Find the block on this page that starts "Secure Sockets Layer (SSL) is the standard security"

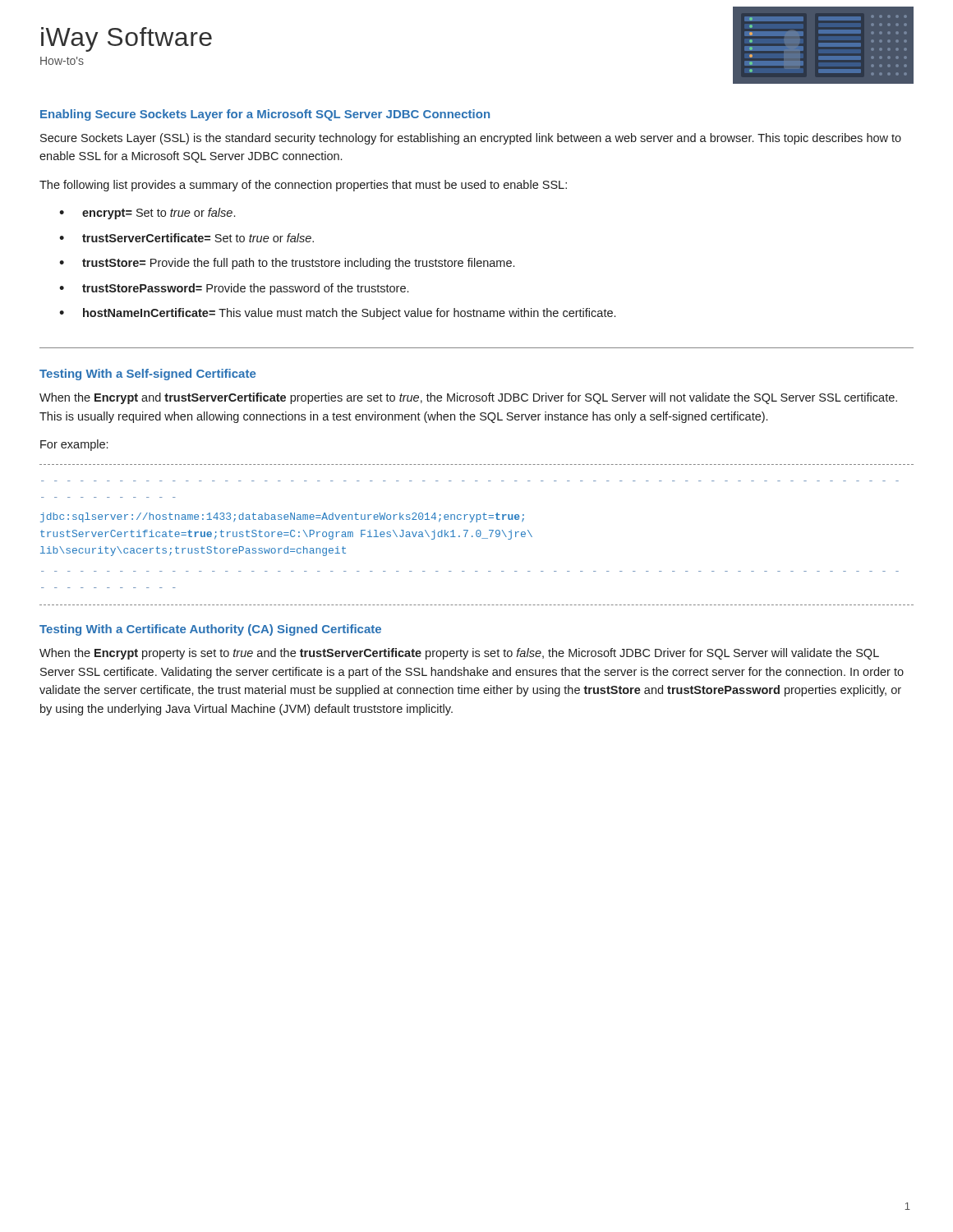coord(470,147)
